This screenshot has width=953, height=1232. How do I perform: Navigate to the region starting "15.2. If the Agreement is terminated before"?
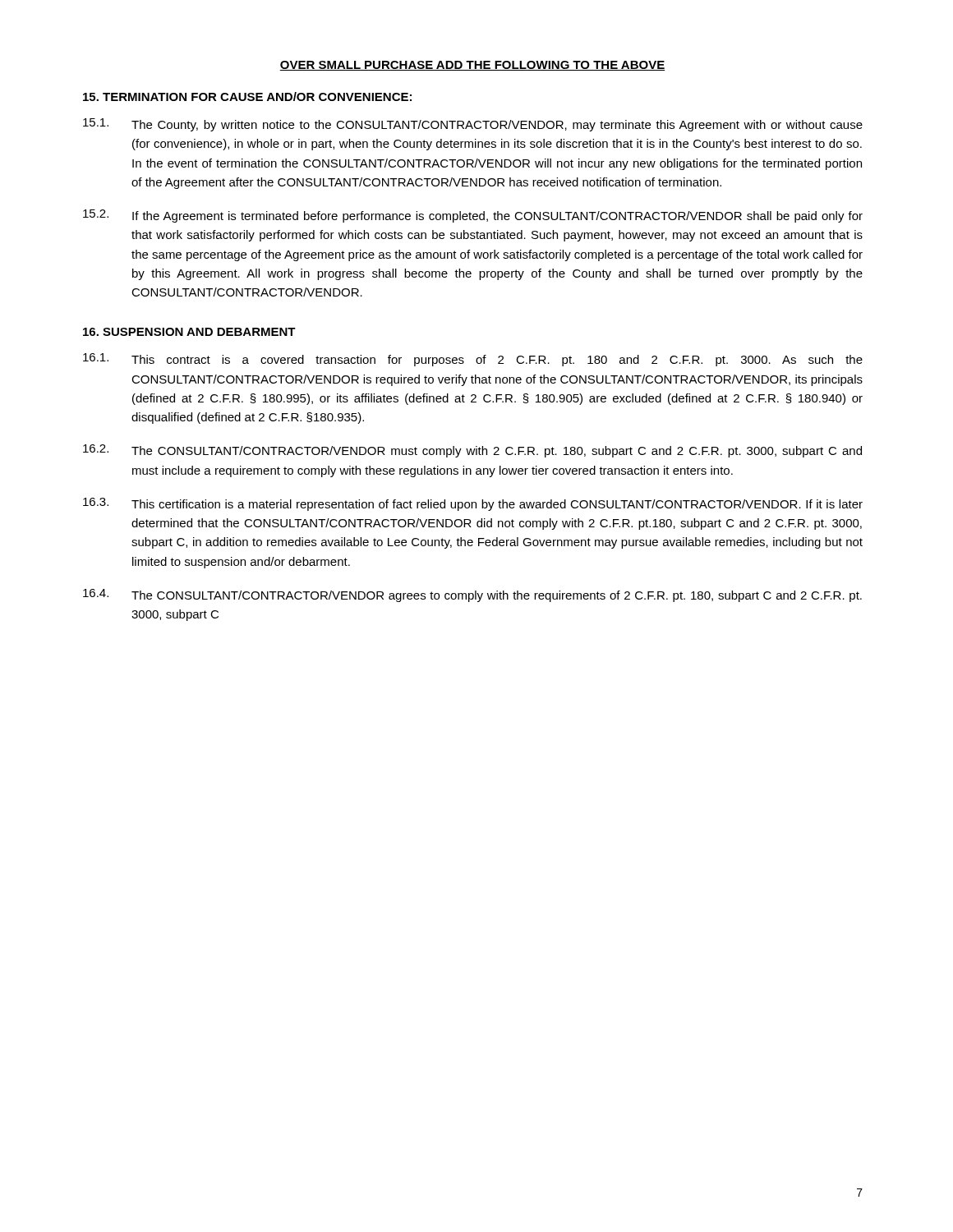coord(472,254)
